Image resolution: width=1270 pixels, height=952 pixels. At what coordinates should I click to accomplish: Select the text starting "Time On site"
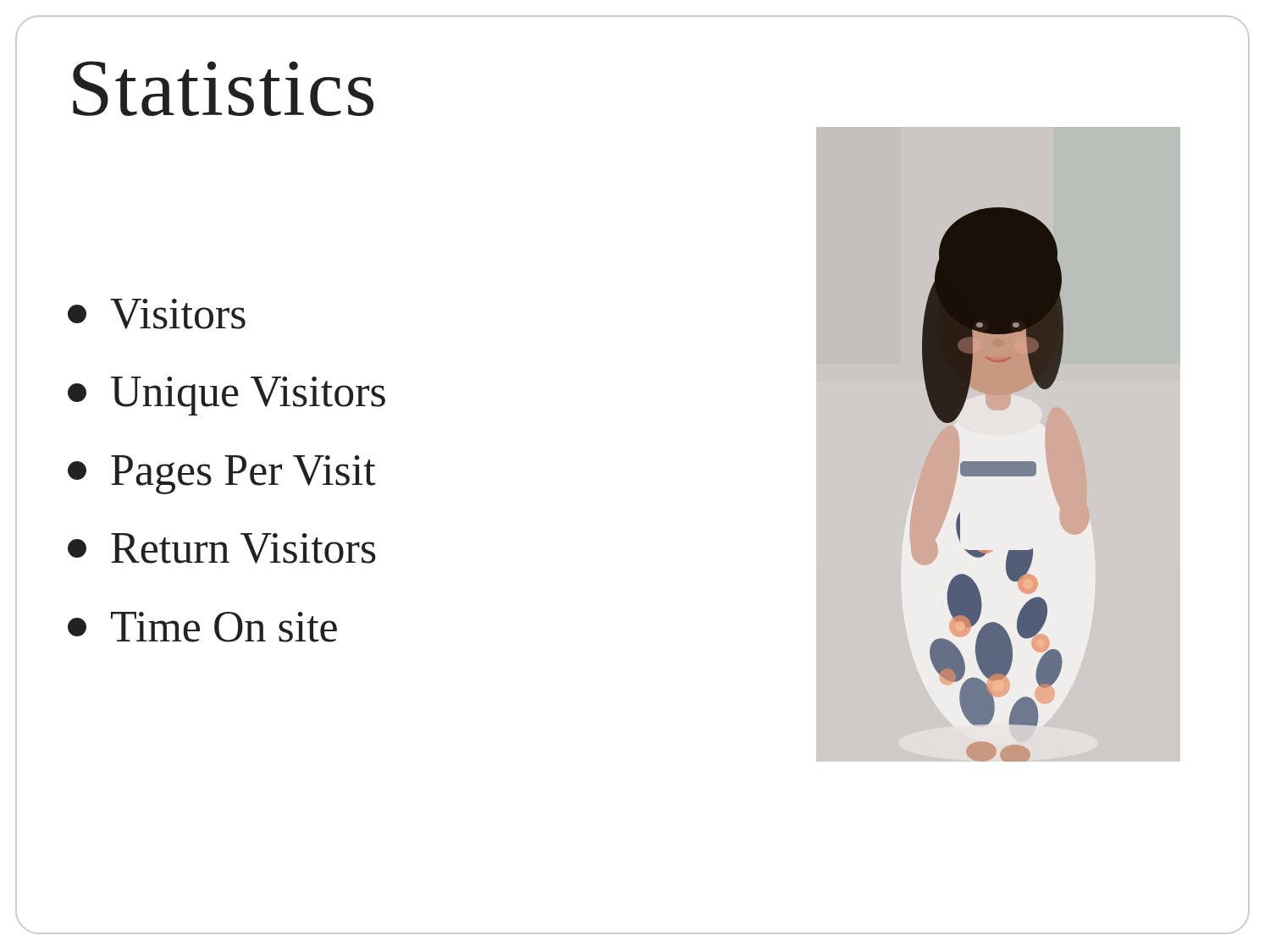tap(203, 627)
